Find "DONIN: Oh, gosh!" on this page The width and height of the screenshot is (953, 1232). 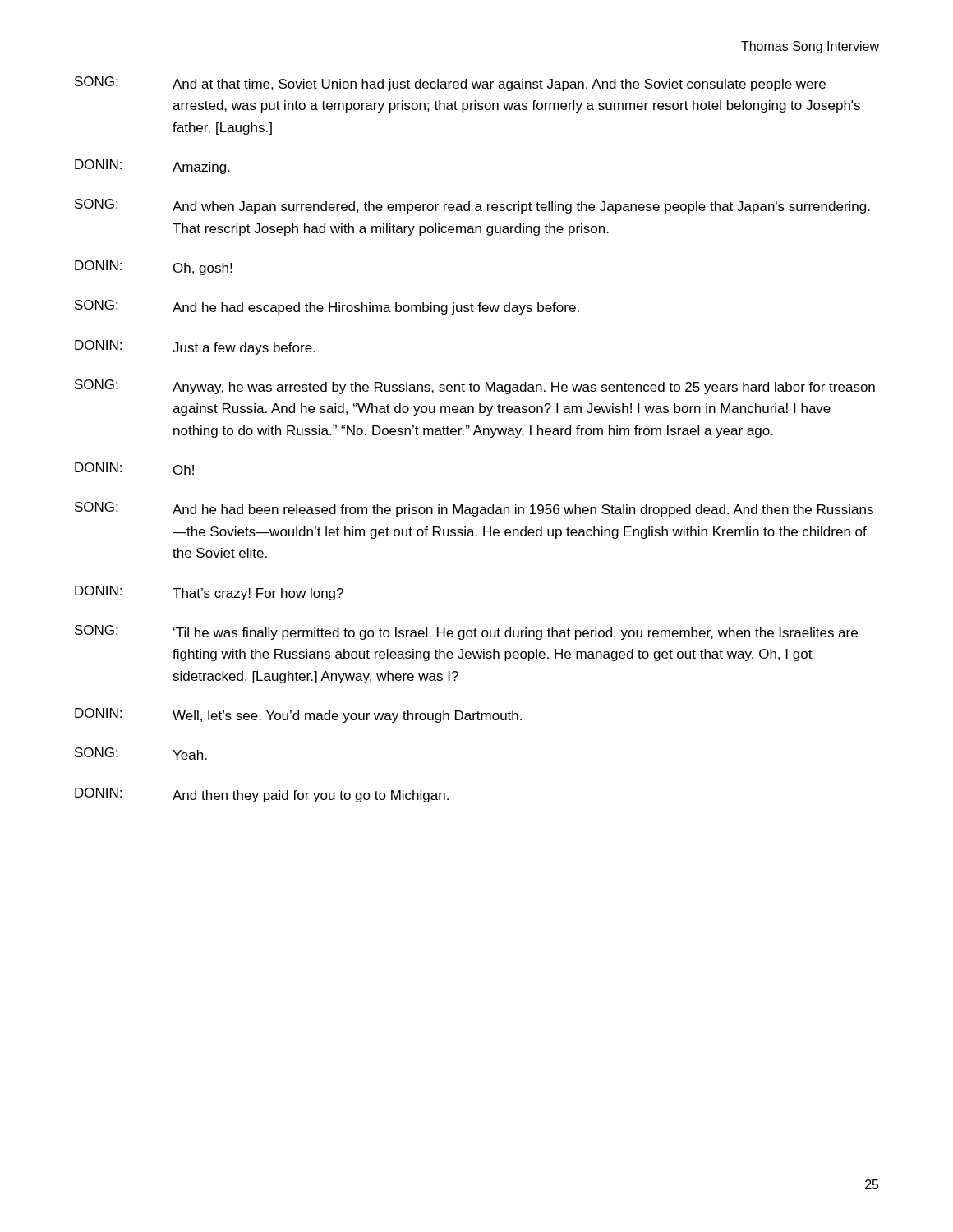pyautogui.click(x=101, y=267)
